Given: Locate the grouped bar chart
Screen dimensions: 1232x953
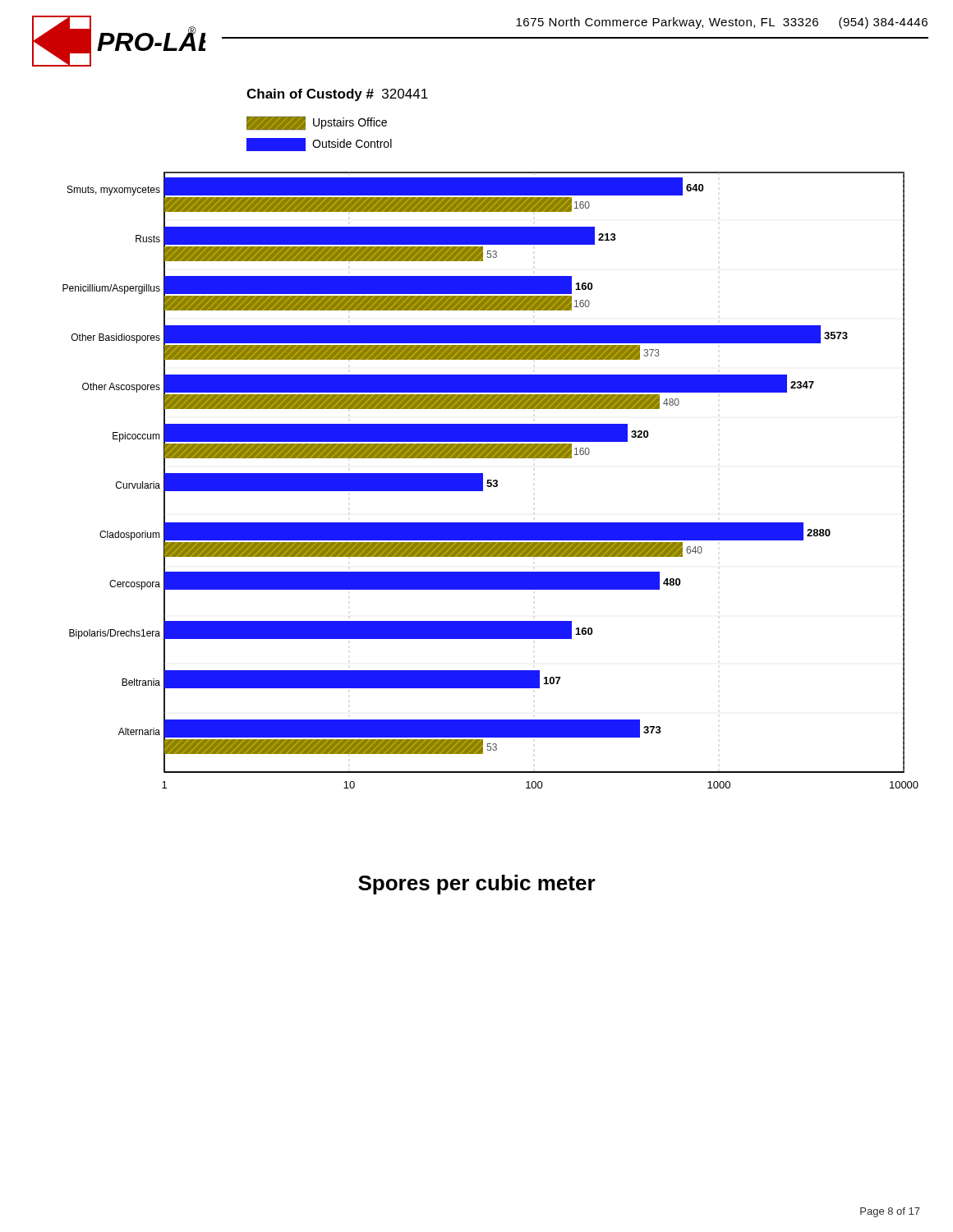Looking at the screenshot, I should (472, 509).
